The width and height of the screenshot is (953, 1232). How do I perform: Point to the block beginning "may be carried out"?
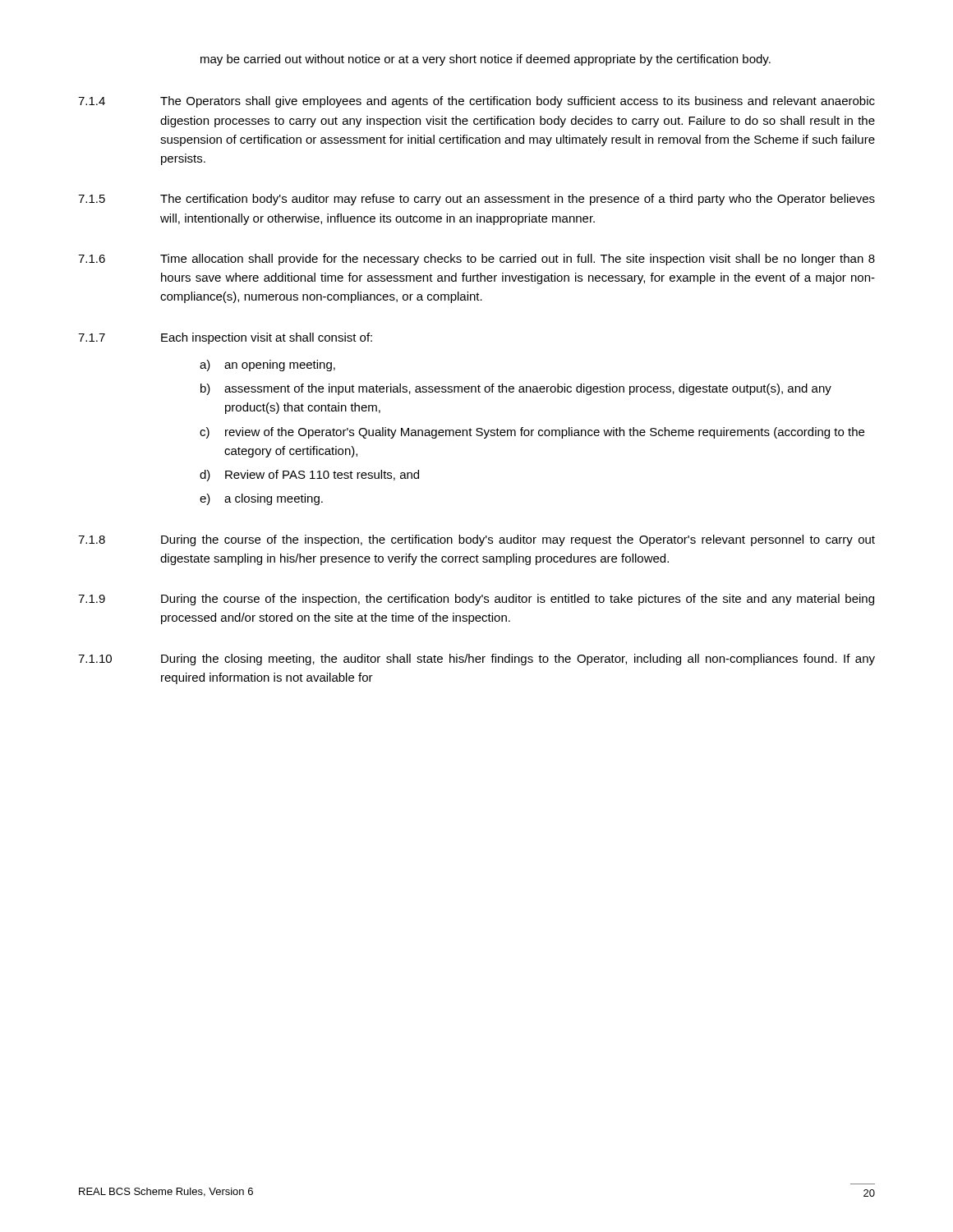coord(486,59)
